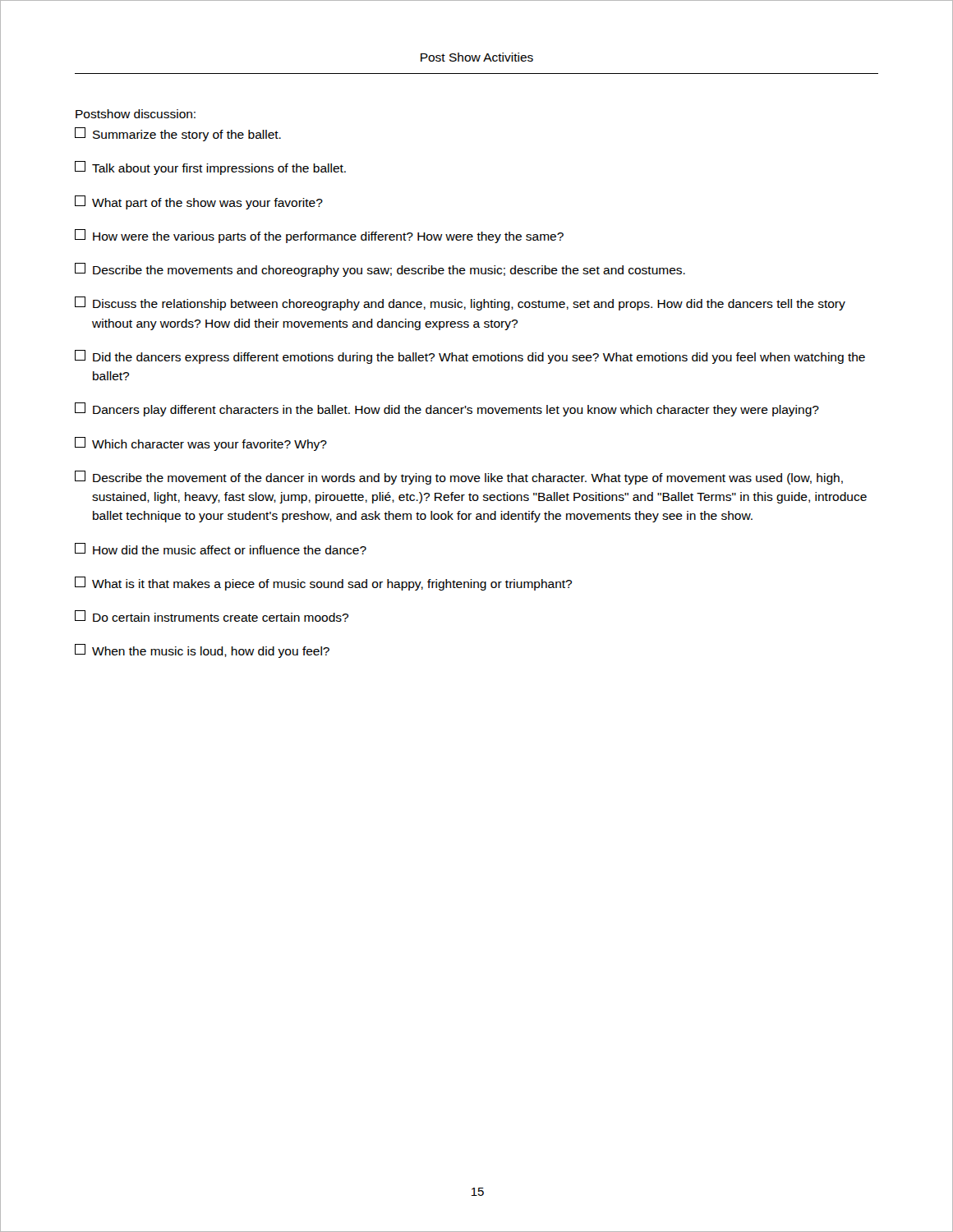Click where it says "Post Show Activities"

pyautogui.click(x=476, y=57)
